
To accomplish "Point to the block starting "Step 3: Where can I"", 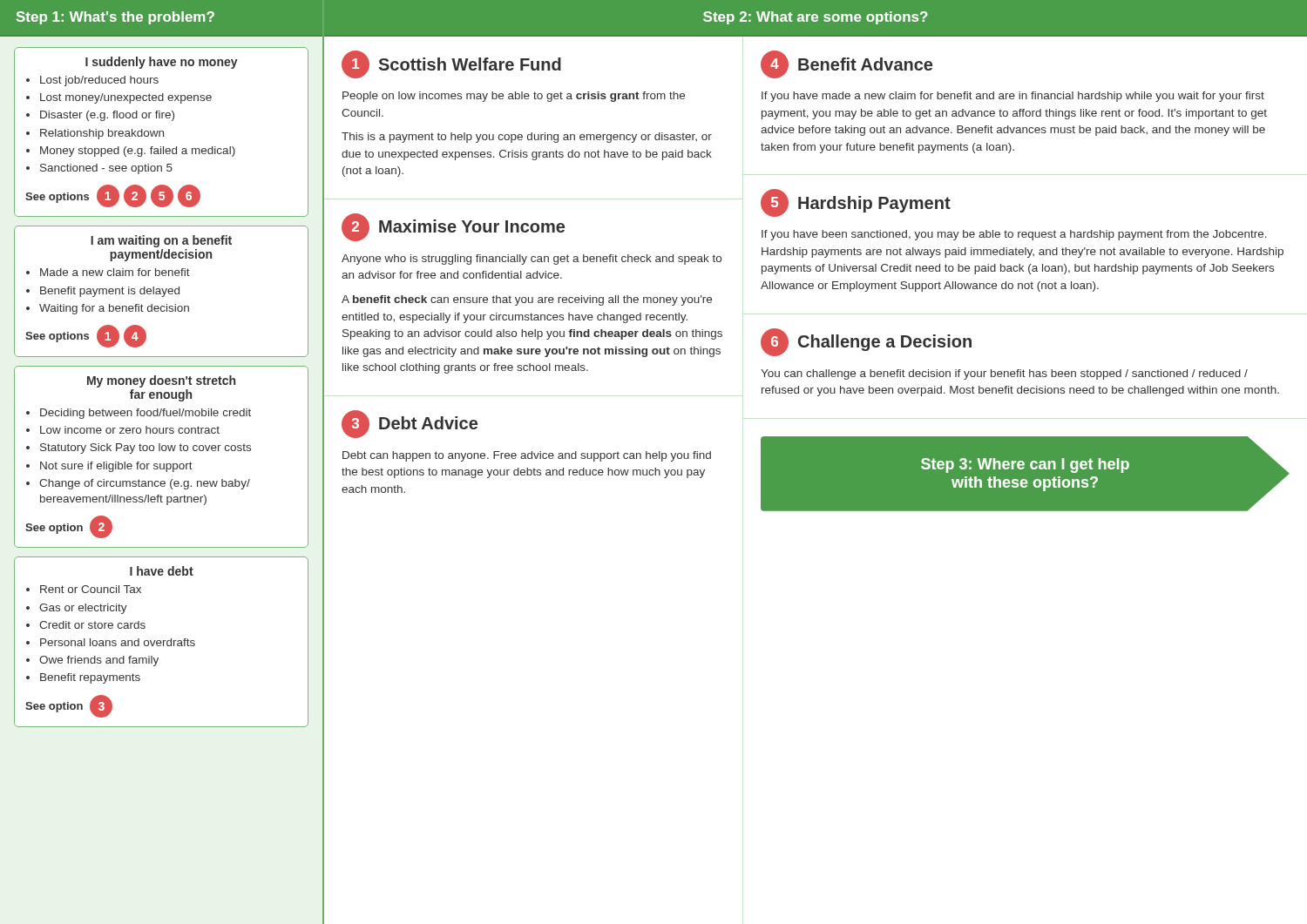I will (1025, 473).
